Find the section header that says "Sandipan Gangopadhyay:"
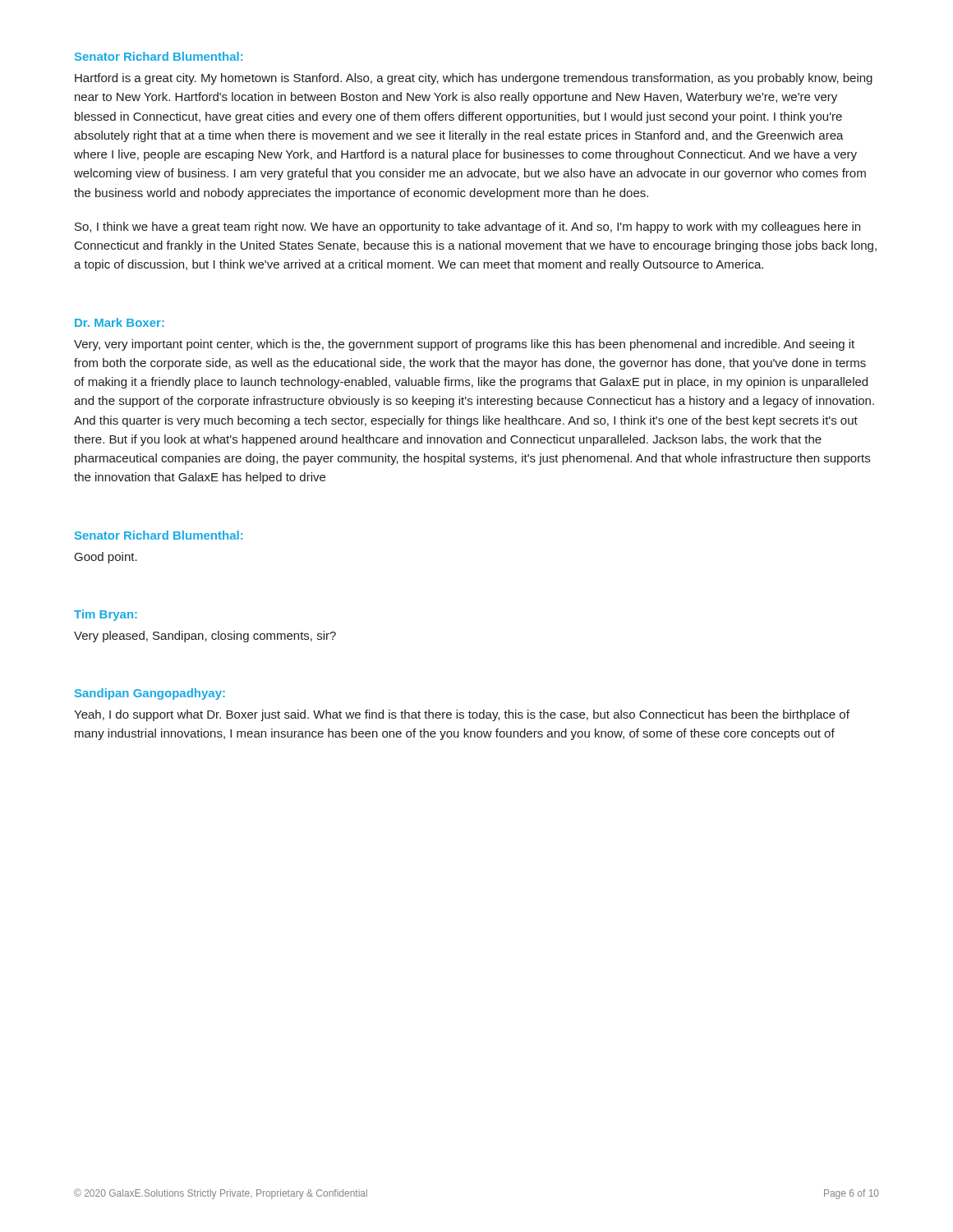Screen dimensions: 1232x953 [150, 693]
